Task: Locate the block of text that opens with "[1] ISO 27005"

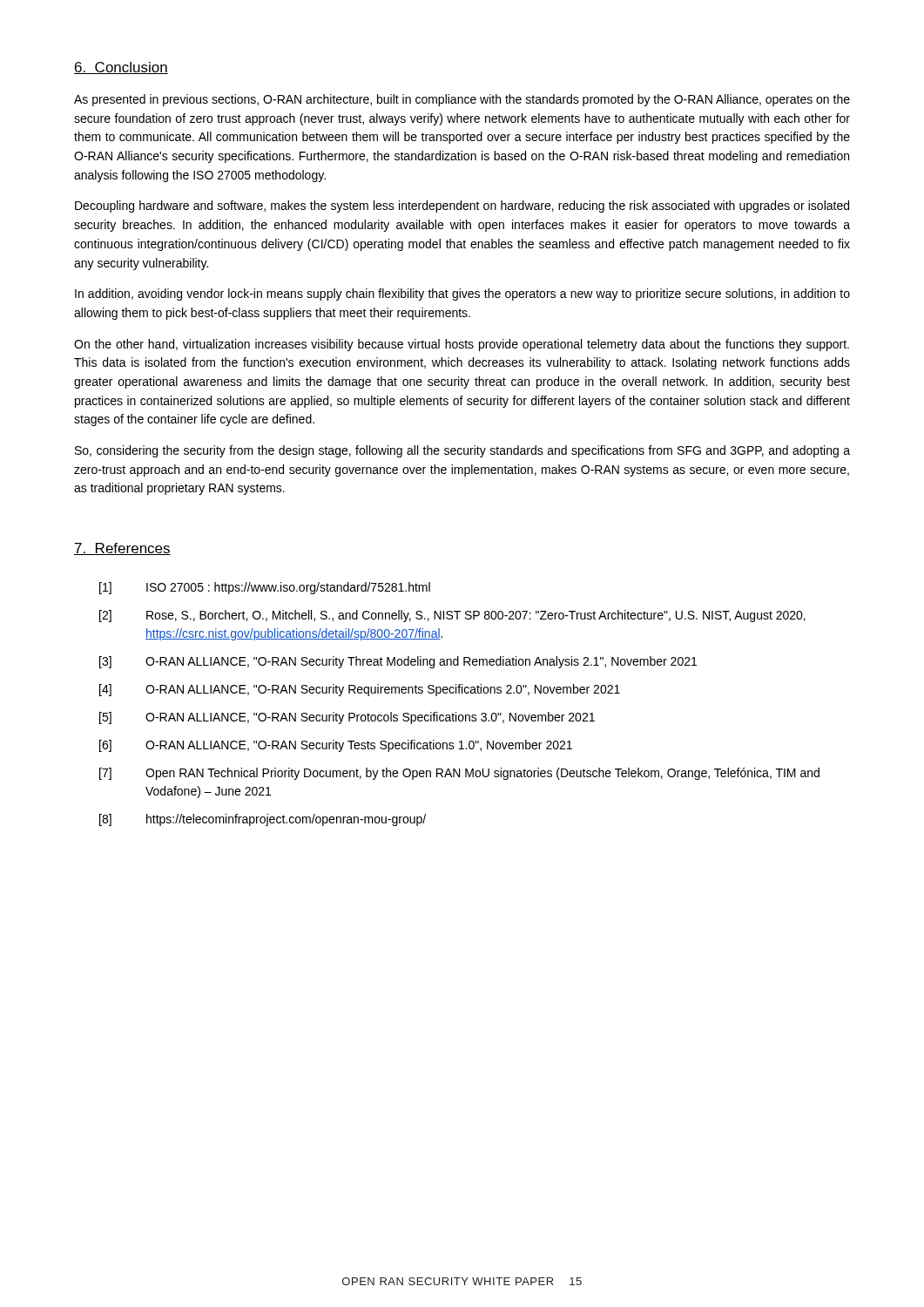Action: click(x=265, y=588)
